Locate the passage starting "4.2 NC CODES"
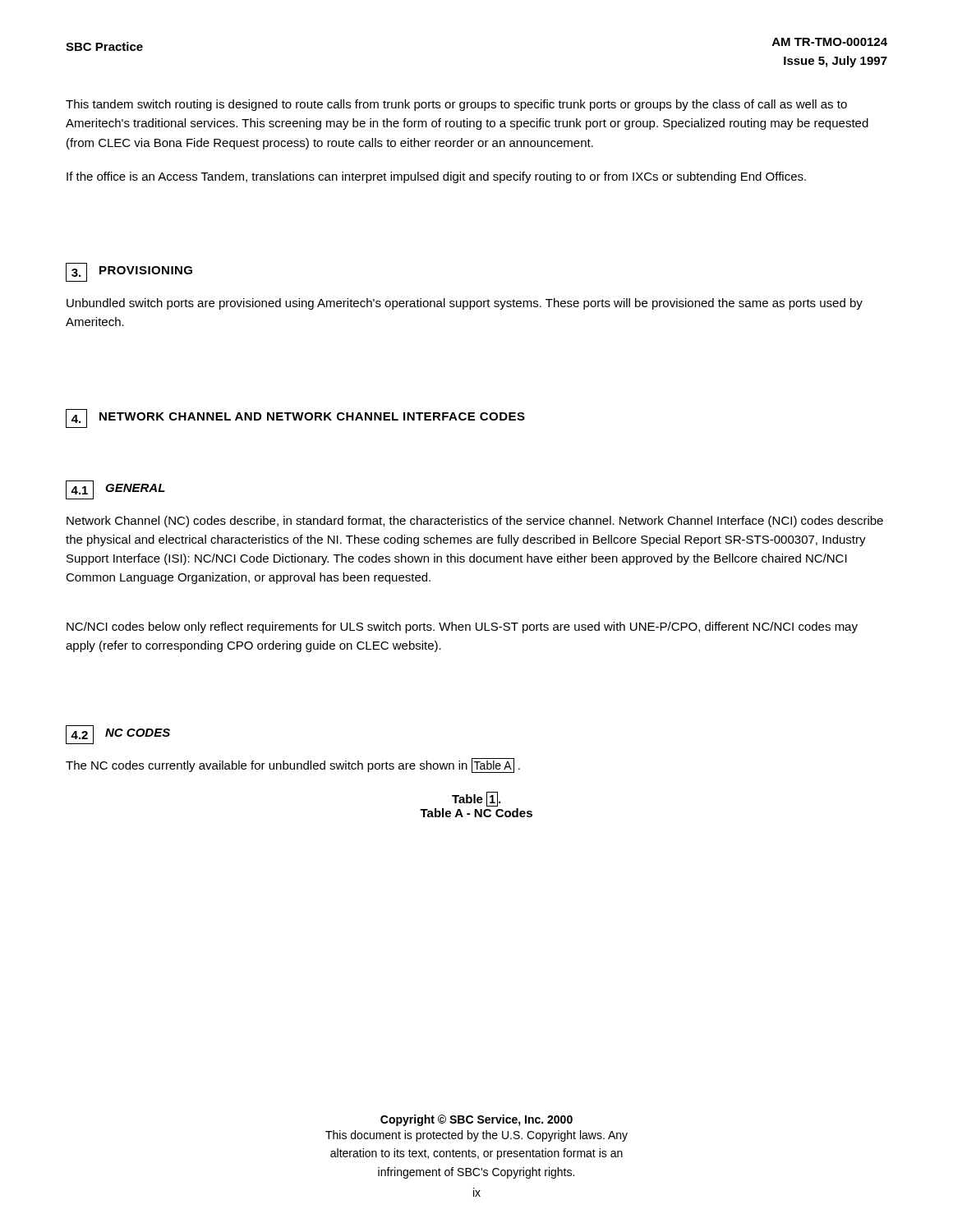This screenshot has height=1232, width=953. point(118,735)
